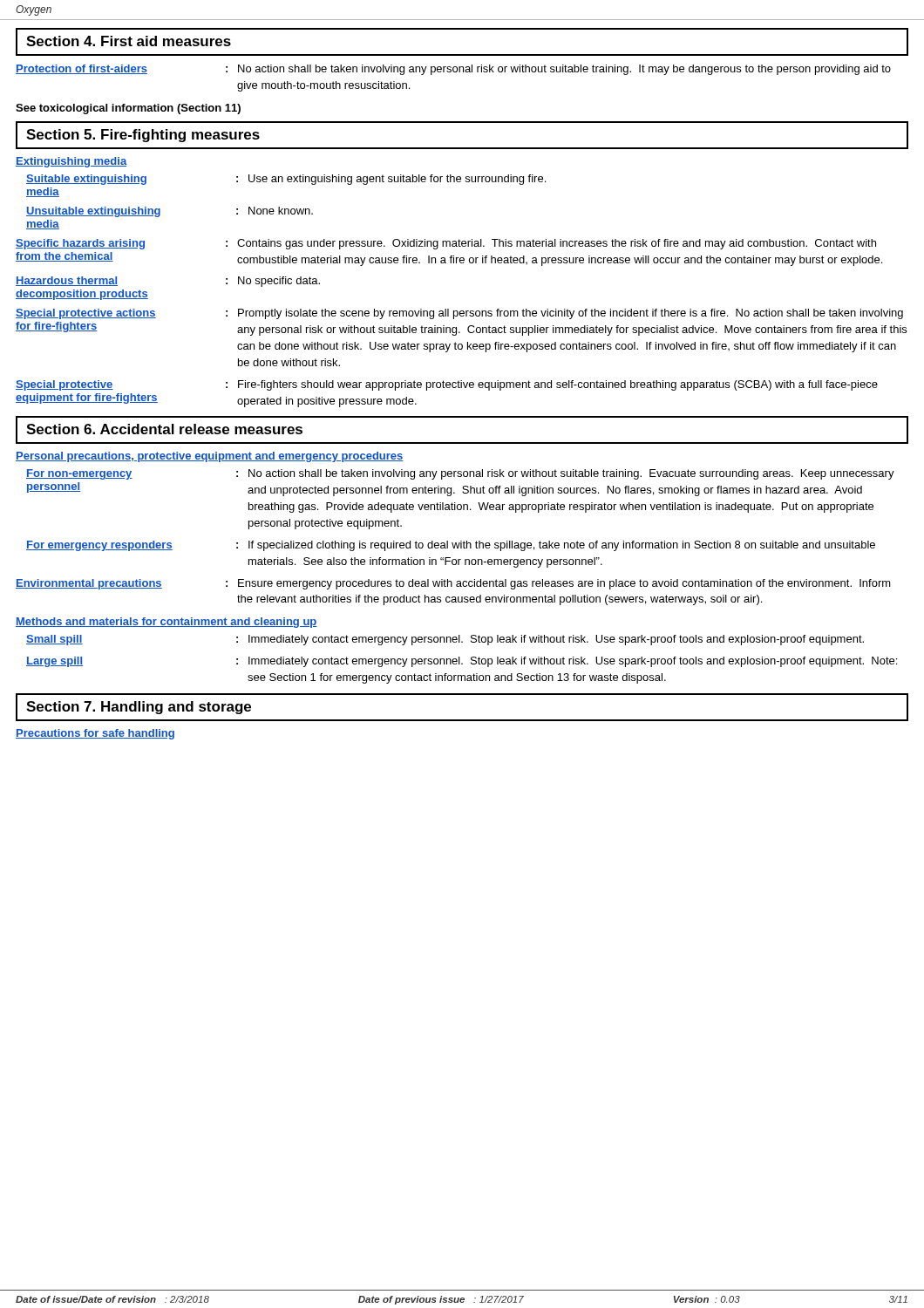924x1308 pixels.
Task: Click the passage that begins "See toxicological information"
Action: pyautogui.click(x=128, y=107)
